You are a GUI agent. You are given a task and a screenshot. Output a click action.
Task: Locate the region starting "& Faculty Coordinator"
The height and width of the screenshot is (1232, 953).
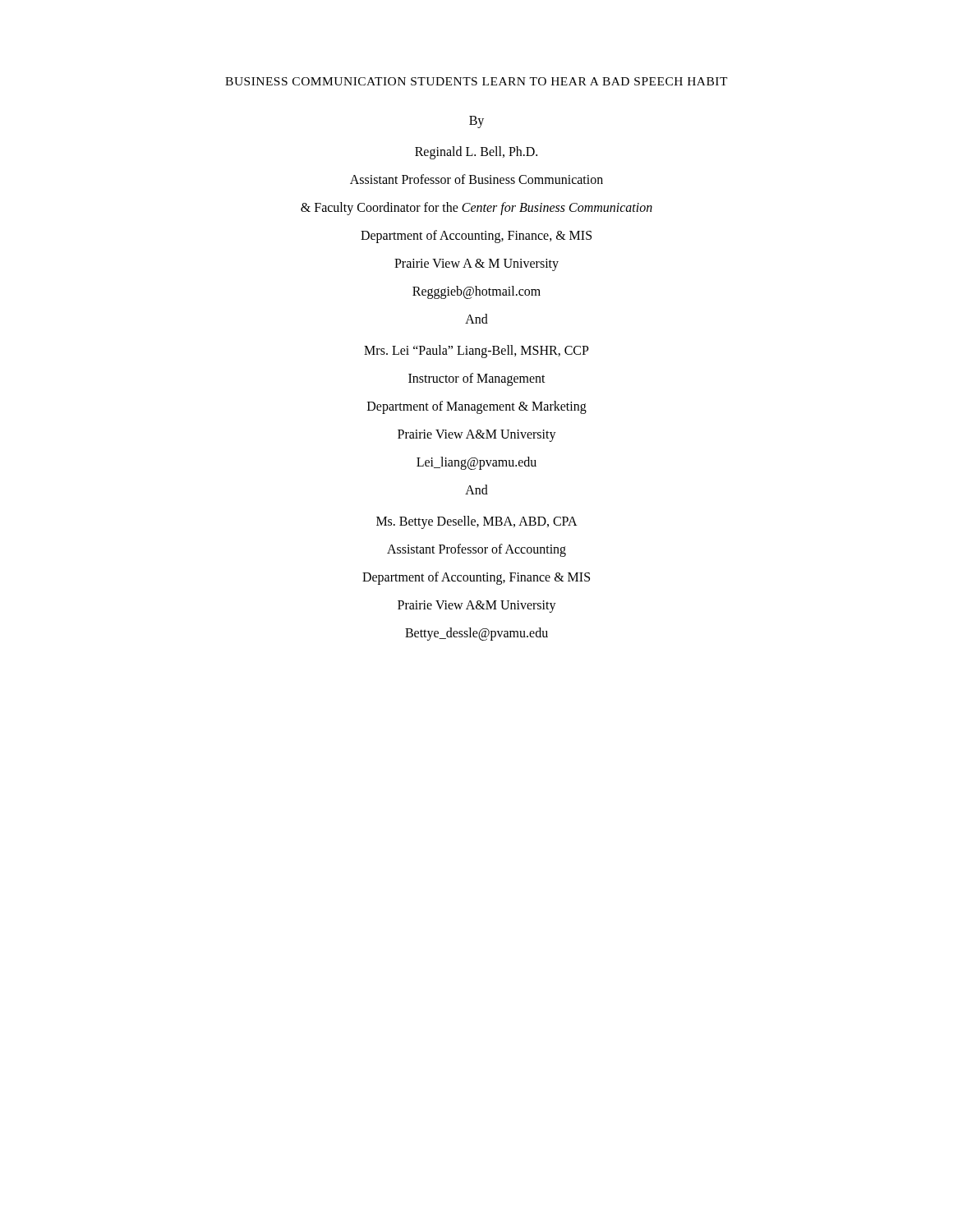[x=476, y=207]
